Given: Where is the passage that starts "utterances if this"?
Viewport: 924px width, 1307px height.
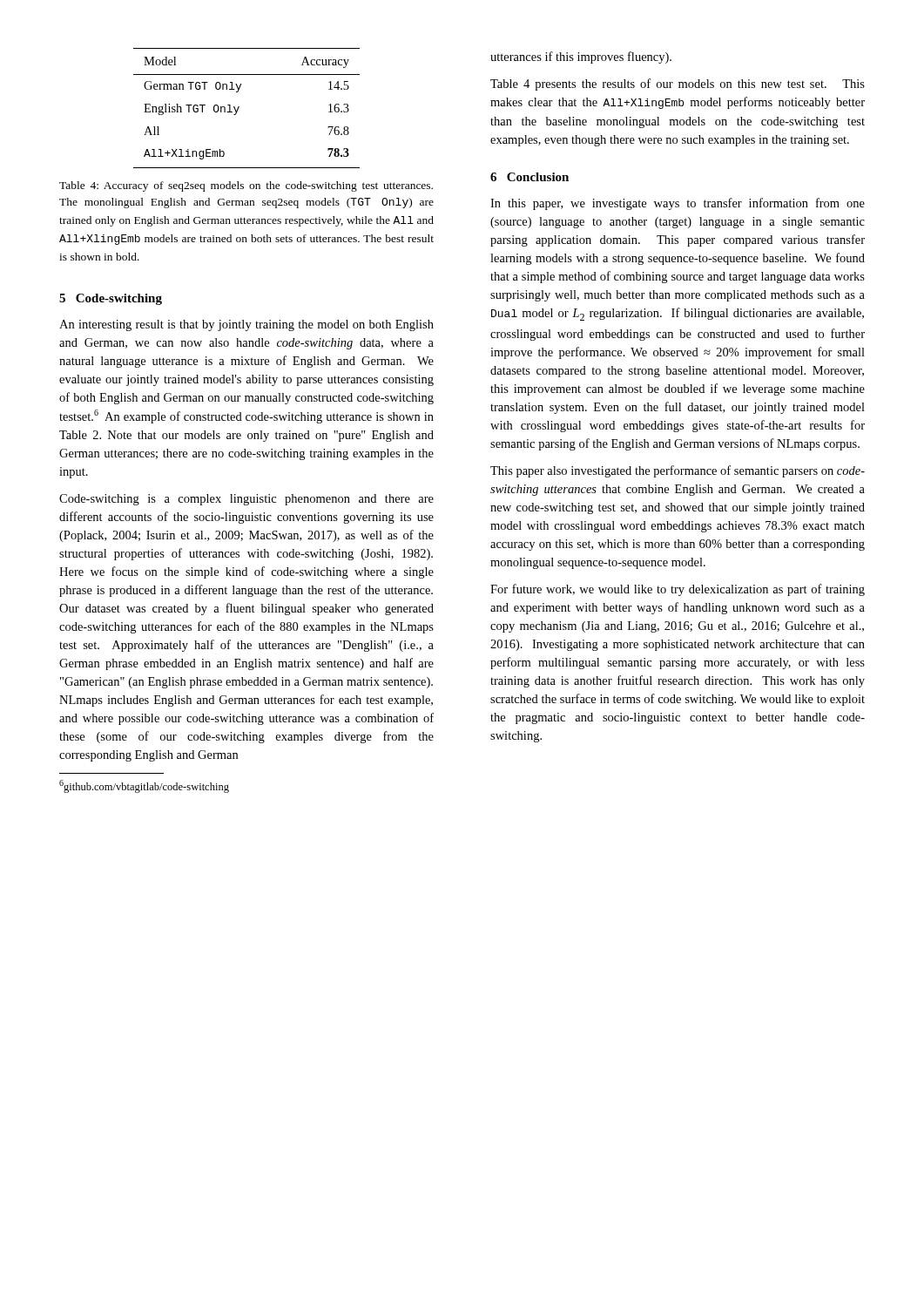Looking at the screenshot, I should coord(678,98).
